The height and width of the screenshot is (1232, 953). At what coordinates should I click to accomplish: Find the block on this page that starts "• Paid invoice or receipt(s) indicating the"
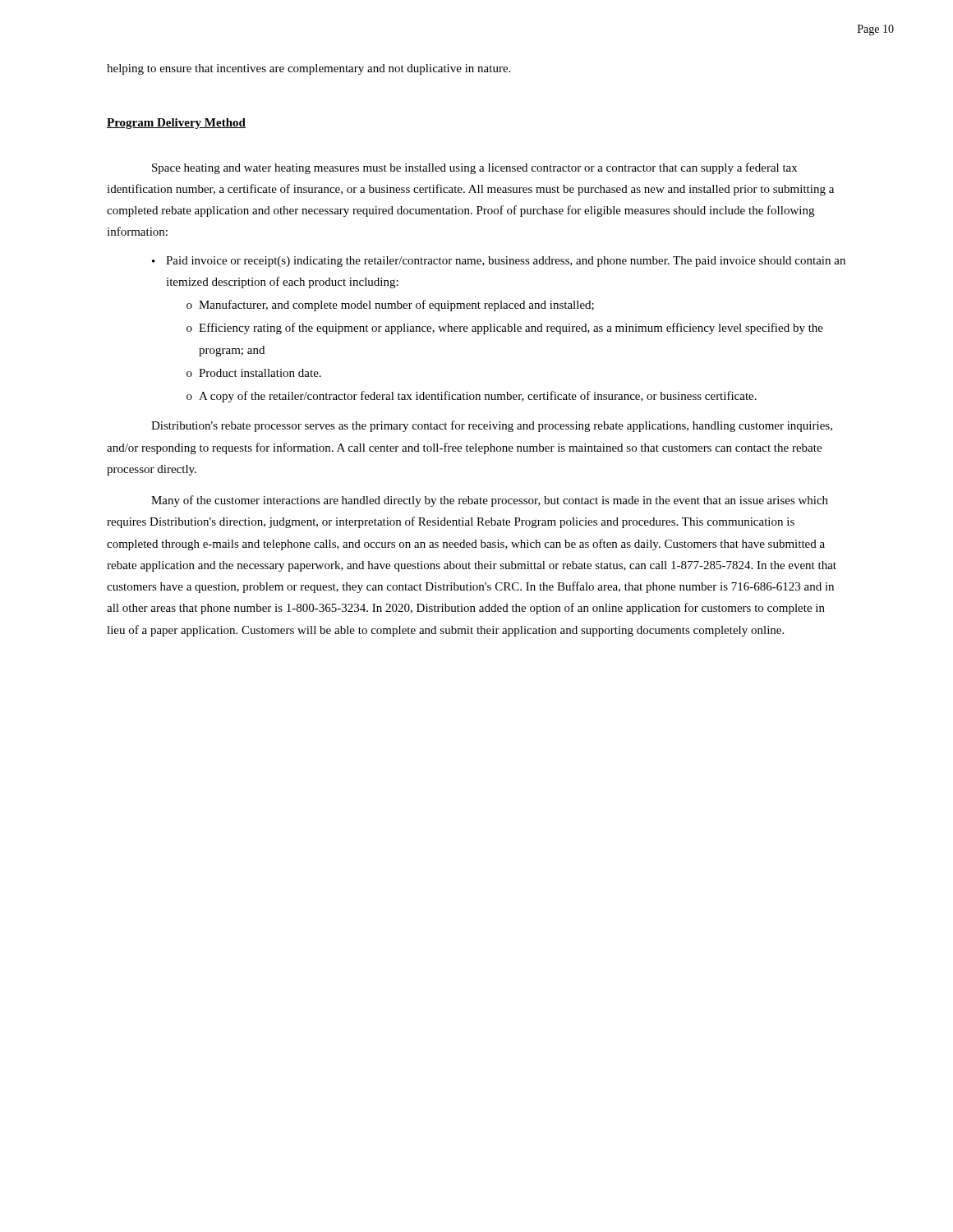(499, 329)
